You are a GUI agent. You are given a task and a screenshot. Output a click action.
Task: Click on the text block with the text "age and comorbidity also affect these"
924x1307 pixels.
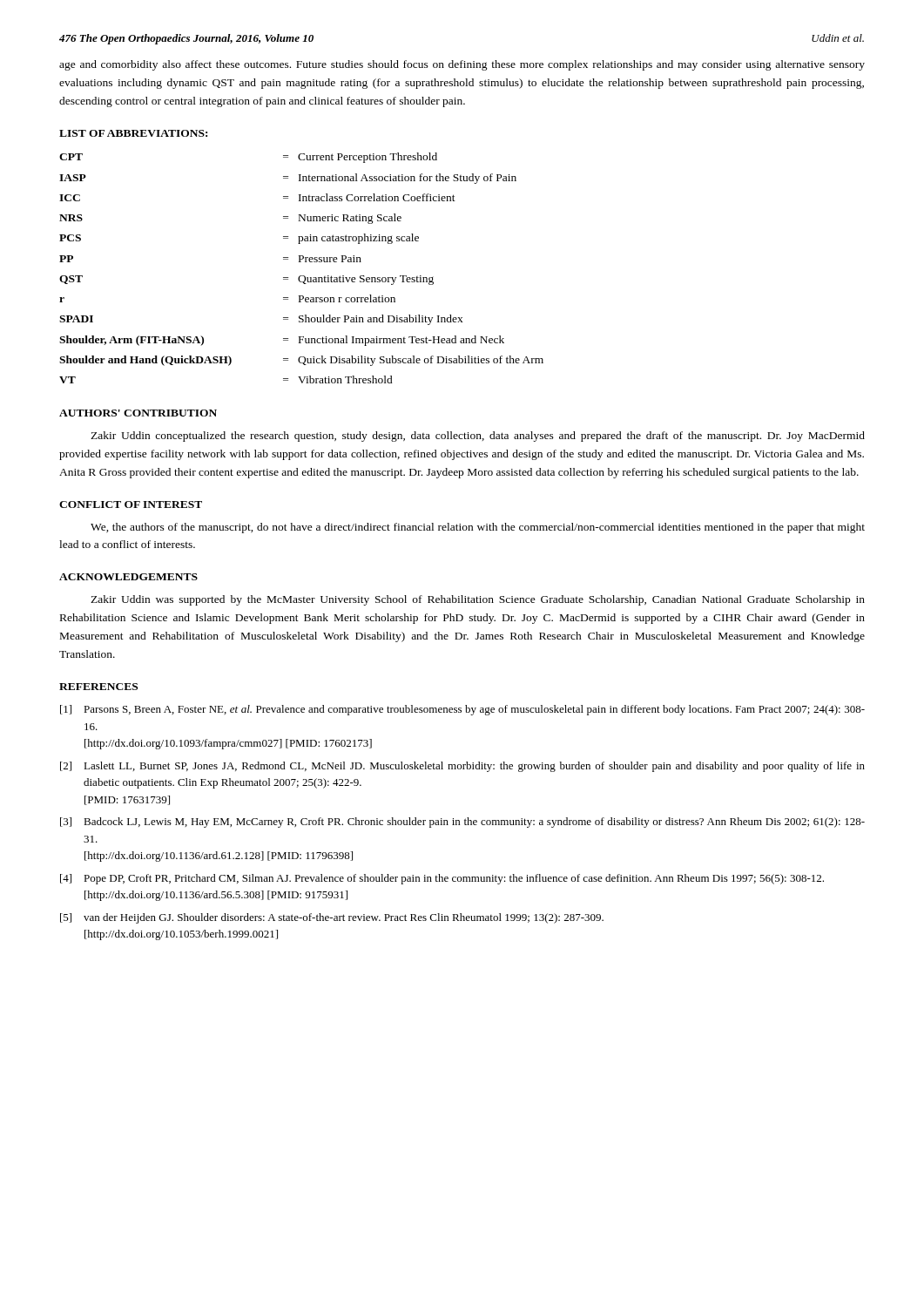[x=462, y=82]
